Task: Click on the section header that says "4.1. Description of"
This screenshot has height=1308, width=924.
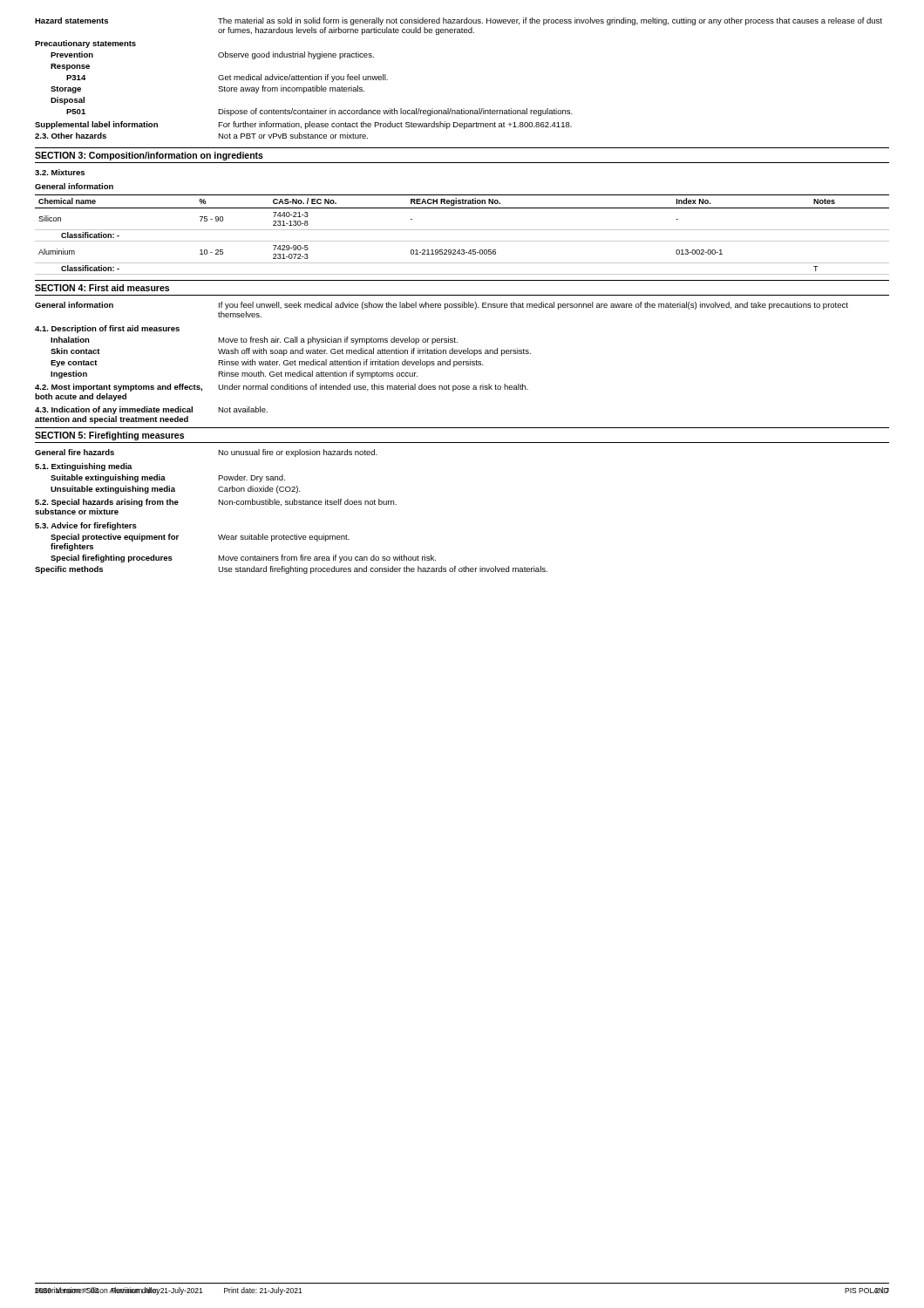Action: tap(107, 328)
